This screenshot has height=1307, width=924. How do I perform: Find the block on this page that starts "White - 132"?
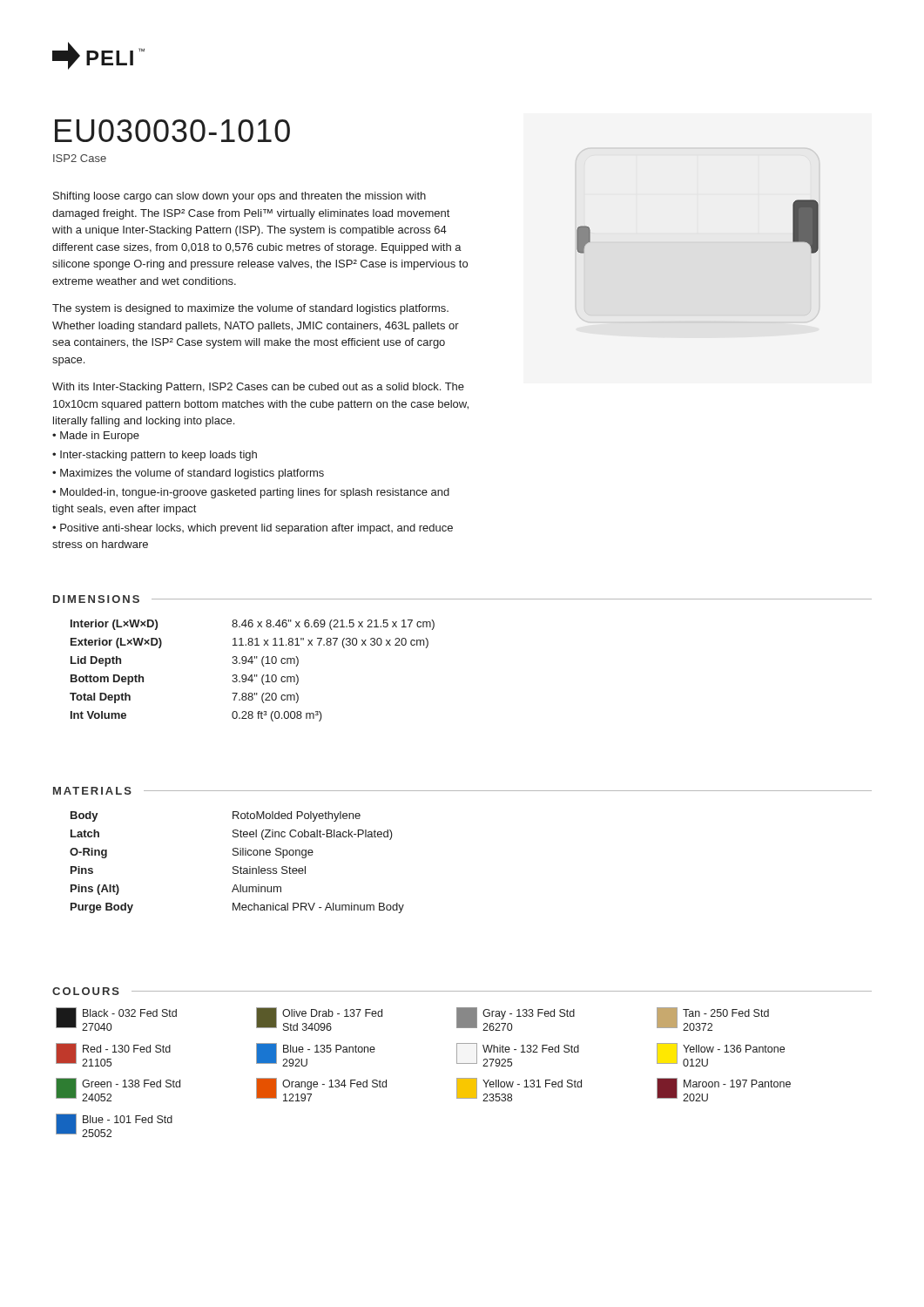(x=518, y=1056)
